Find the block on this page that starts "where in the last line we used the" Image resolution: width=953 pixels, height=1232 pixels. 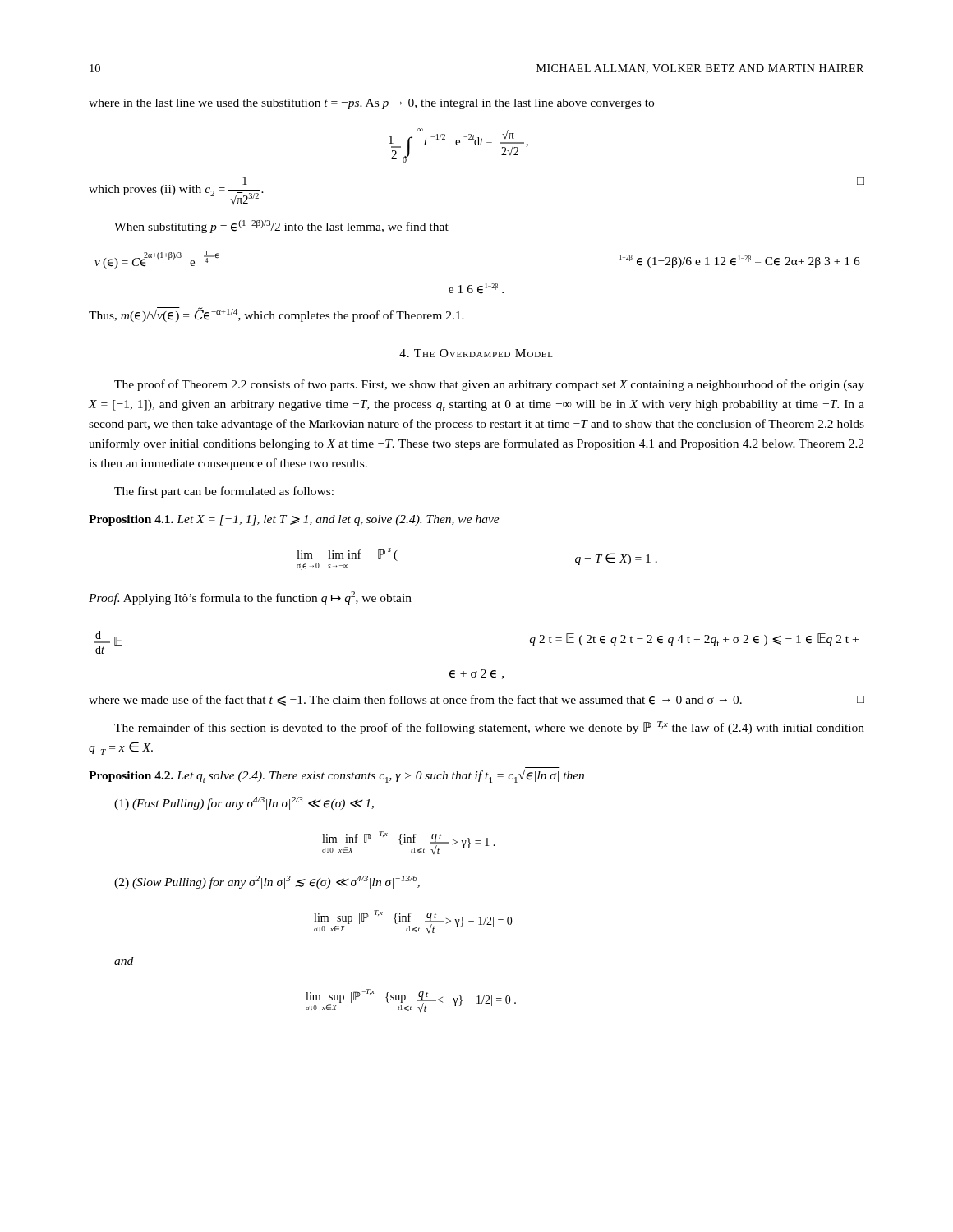click(x=476, y=102)
